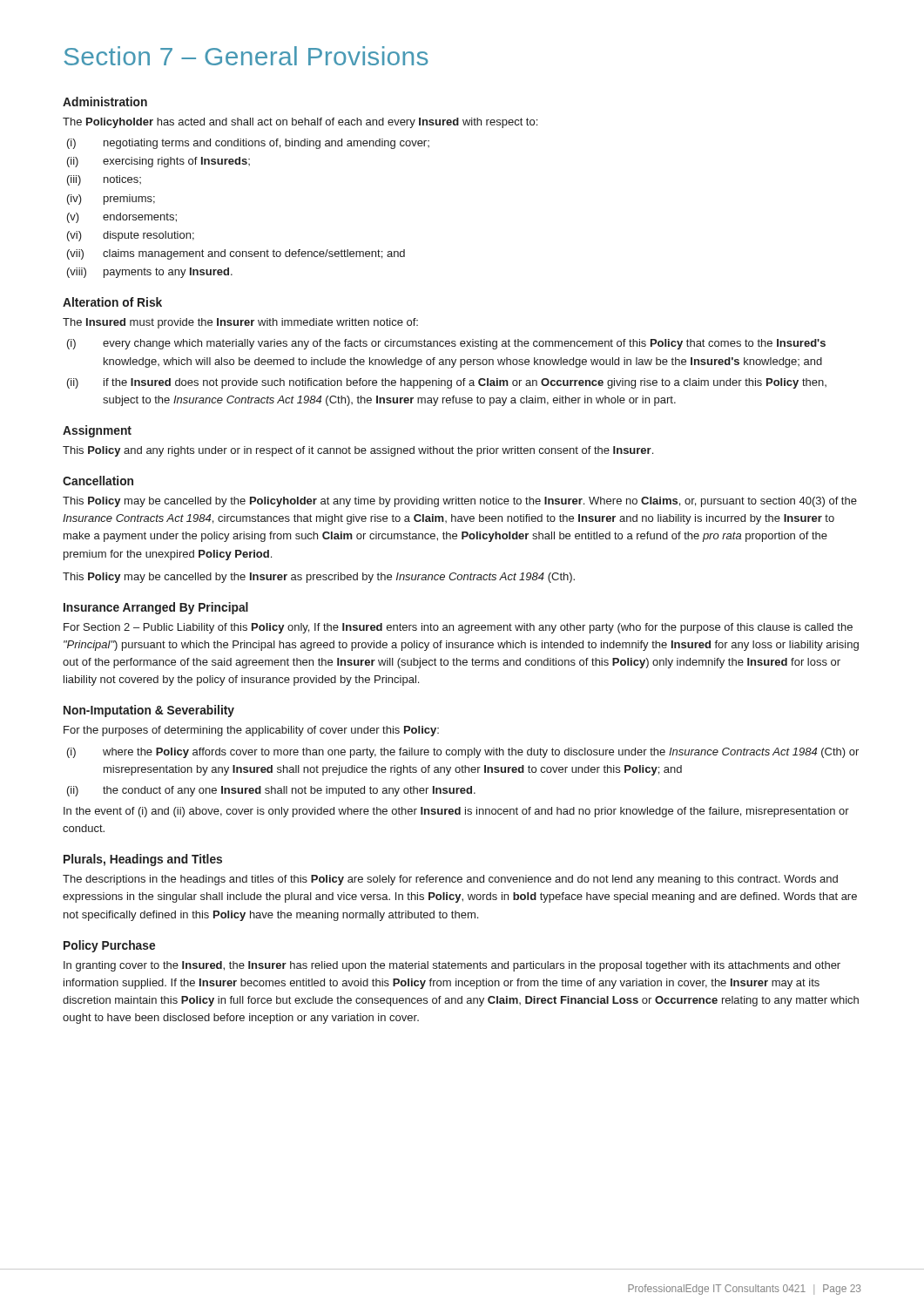Locate the text block with the text "For Section 2 – Public"

462,654
